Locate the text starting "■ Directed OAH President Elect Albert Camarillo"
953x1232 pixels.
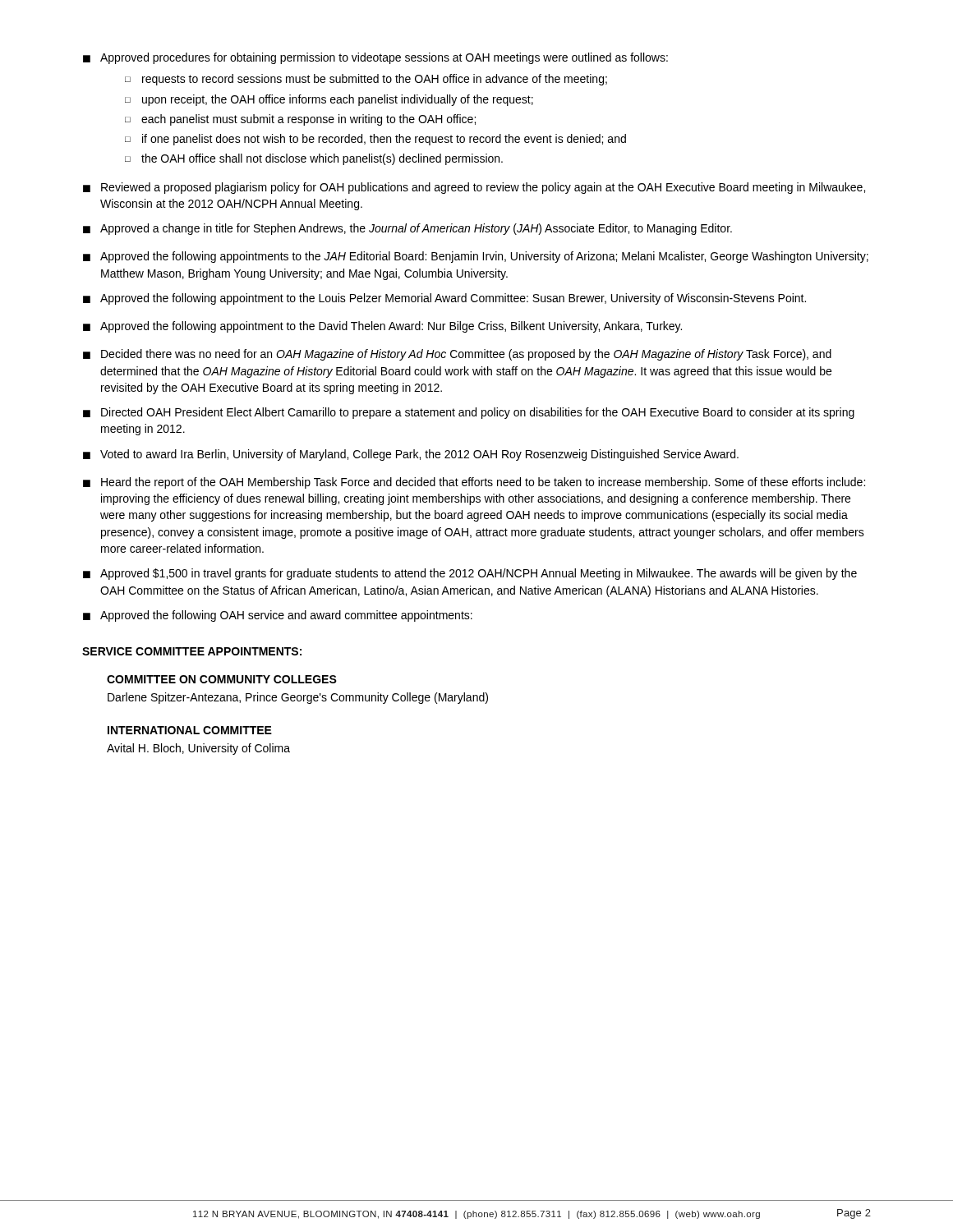[x=476, y=421]
